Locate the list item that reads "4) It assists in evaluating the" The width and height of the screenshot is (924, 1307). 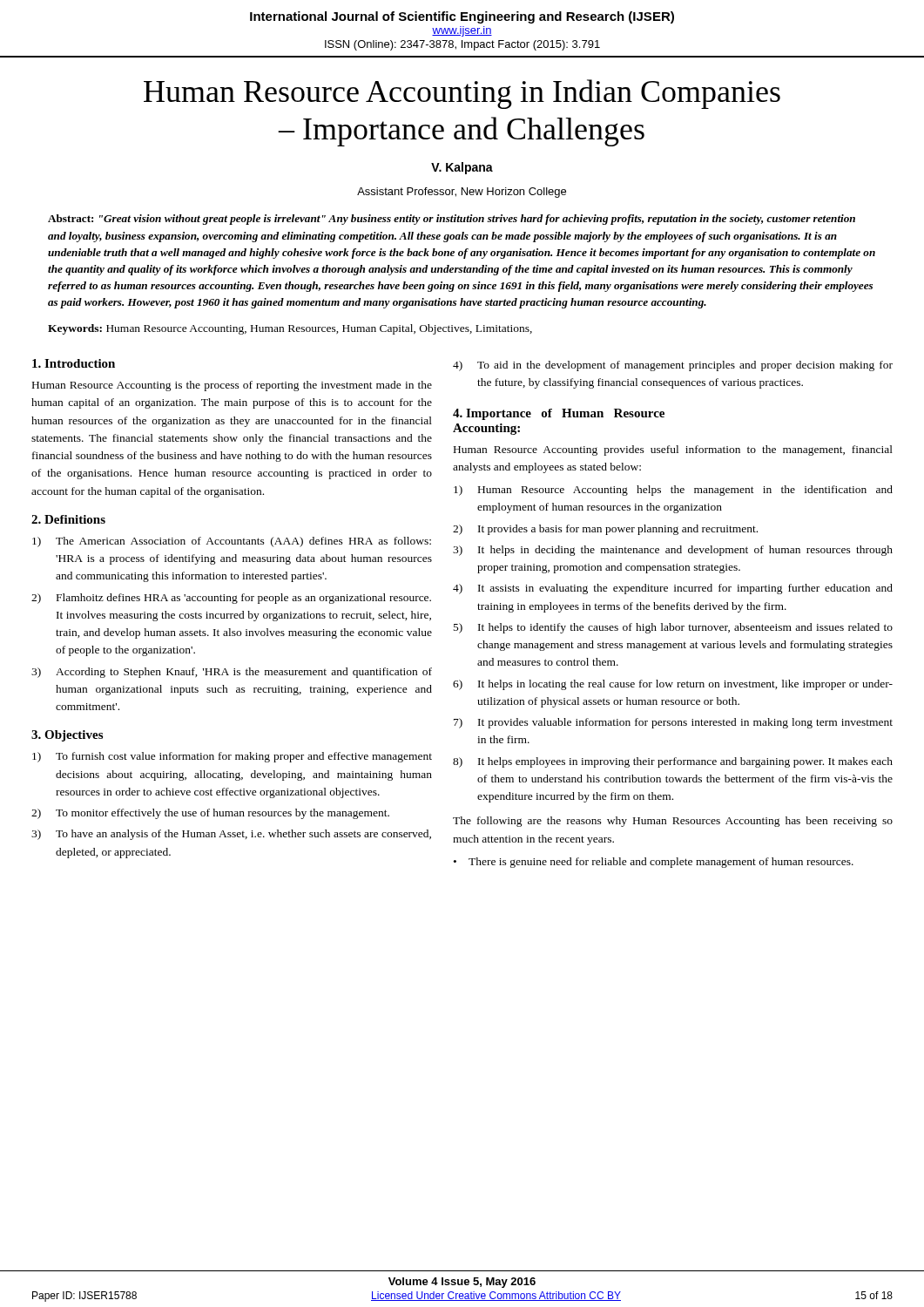point(673,597)
